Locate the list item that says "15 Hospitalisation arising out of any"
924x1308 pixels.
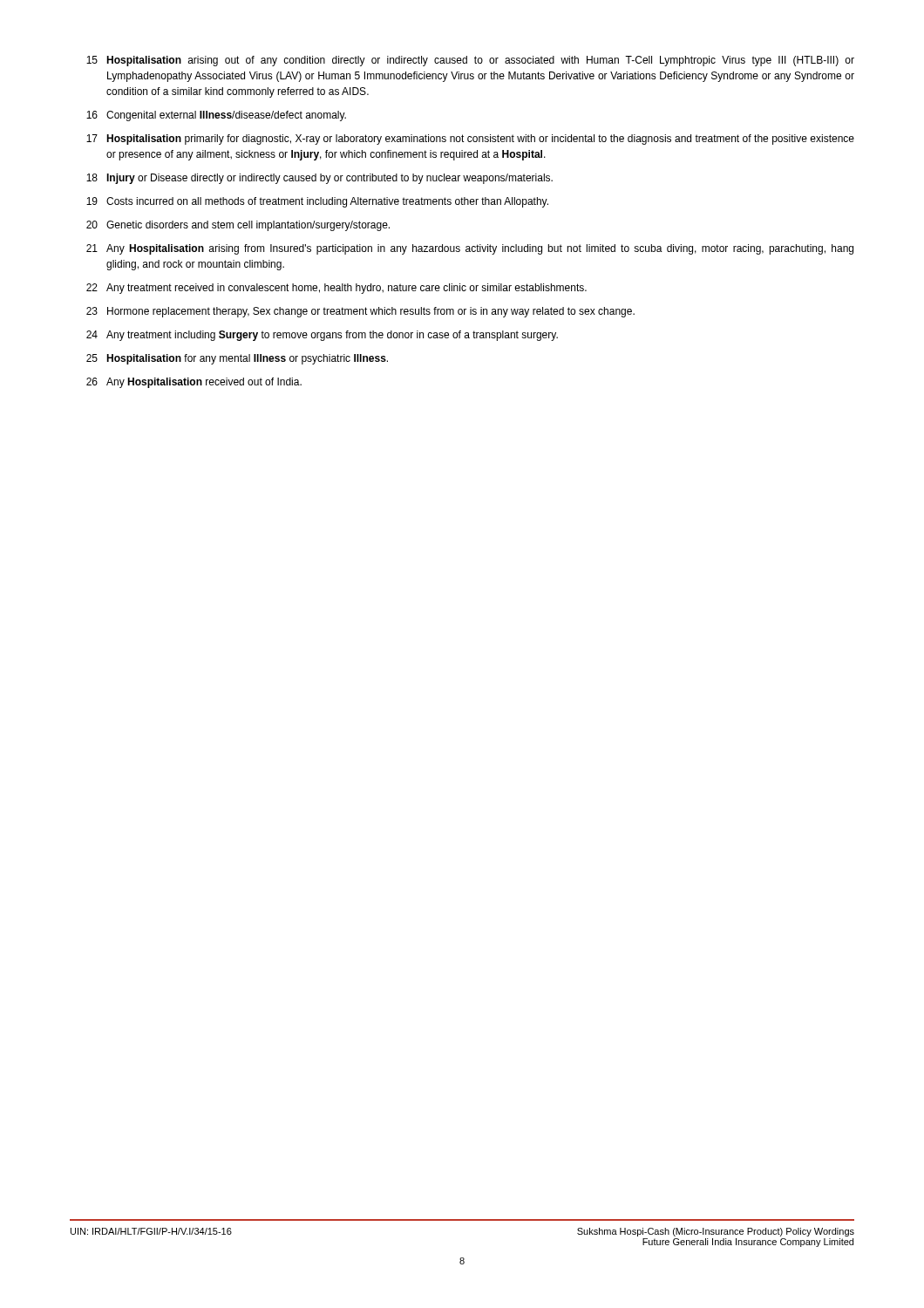[x=462, y=76]
